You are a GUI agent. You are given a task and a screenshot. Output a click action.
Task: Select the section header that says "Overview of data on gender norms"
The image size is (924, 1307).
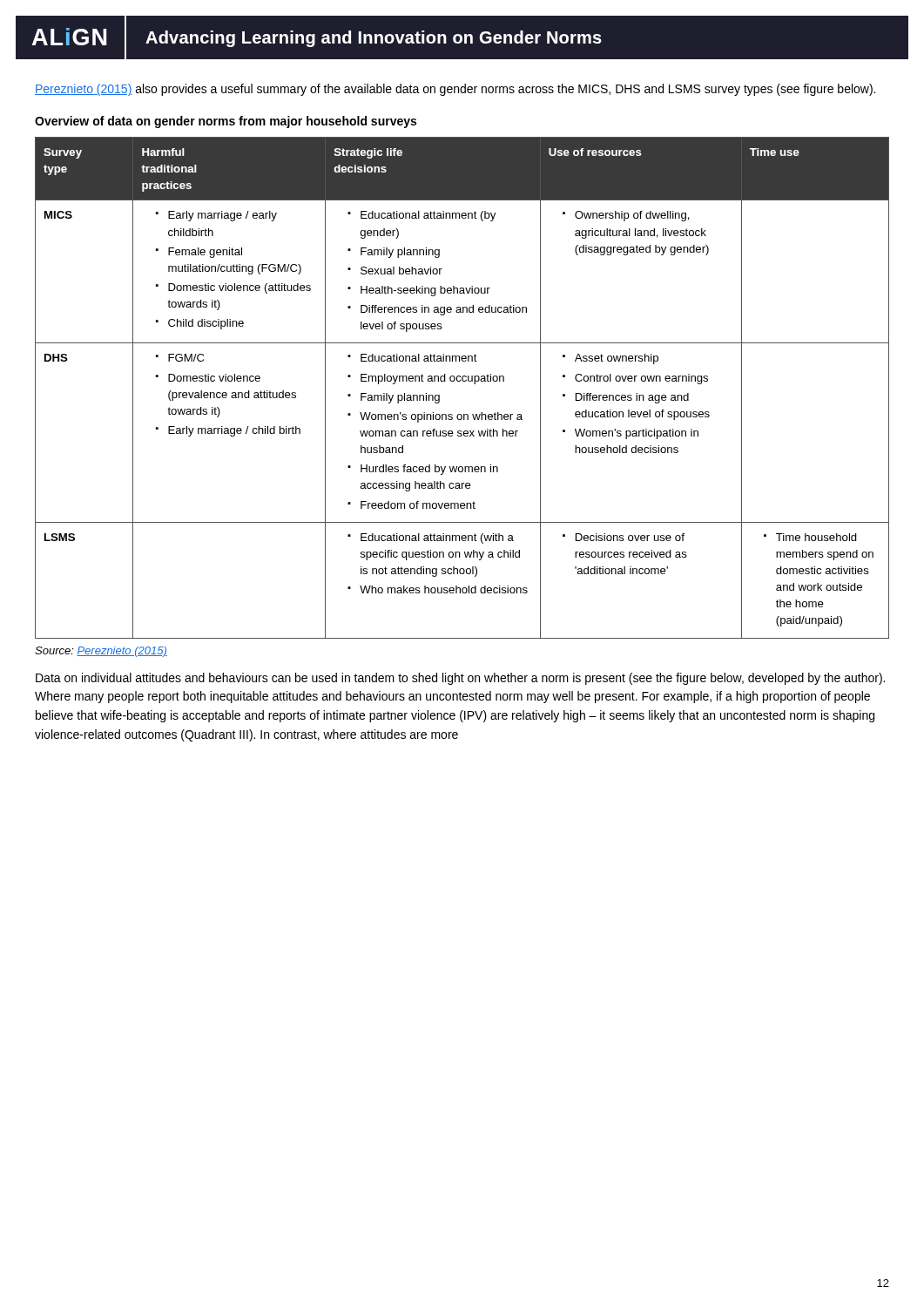tap(226, 121)
